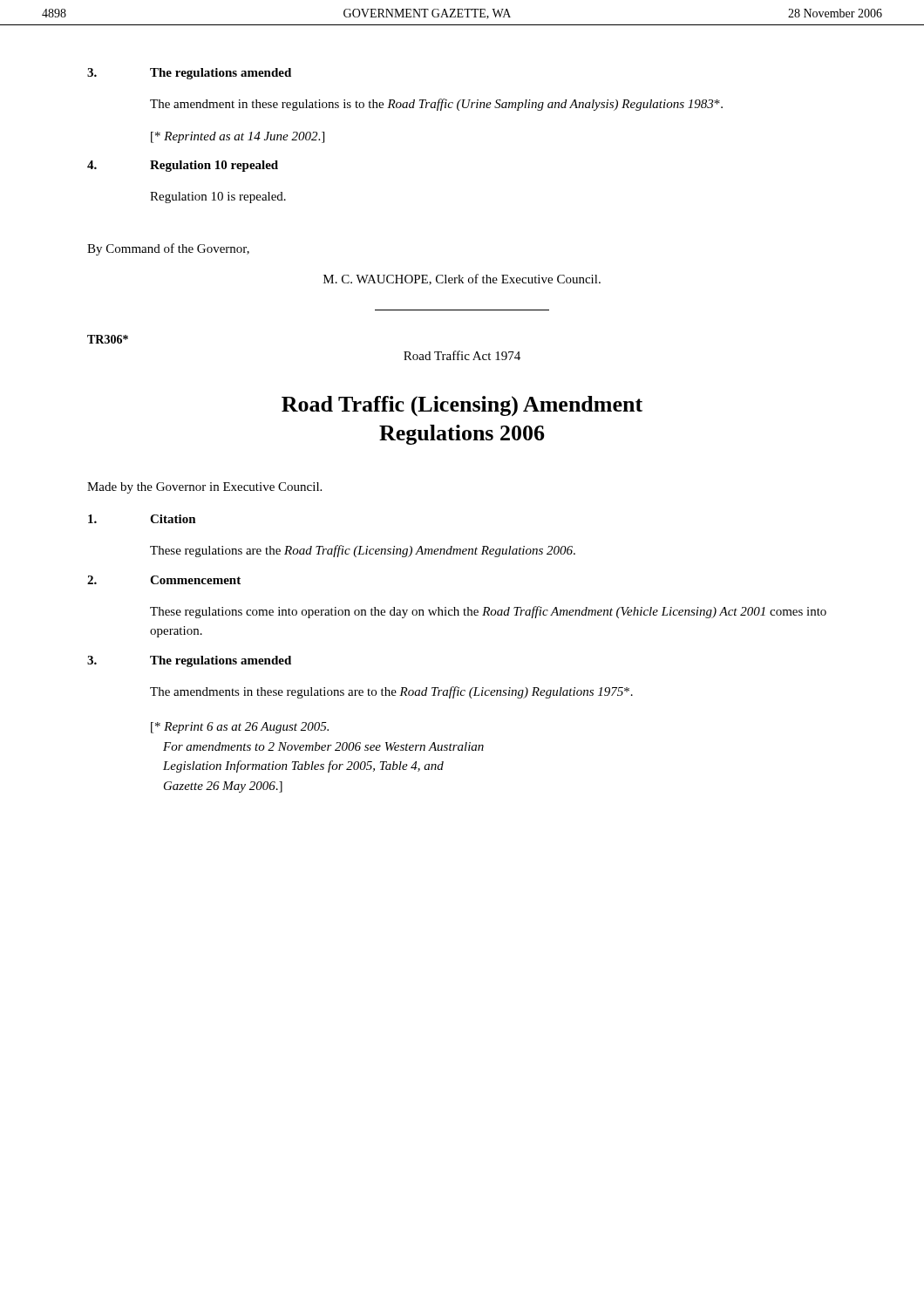The width and height of the screenshot is (924, 1308).
Task: Locate the text block that says "[* Reprinted as at 14"
Action: pos(238,137)
